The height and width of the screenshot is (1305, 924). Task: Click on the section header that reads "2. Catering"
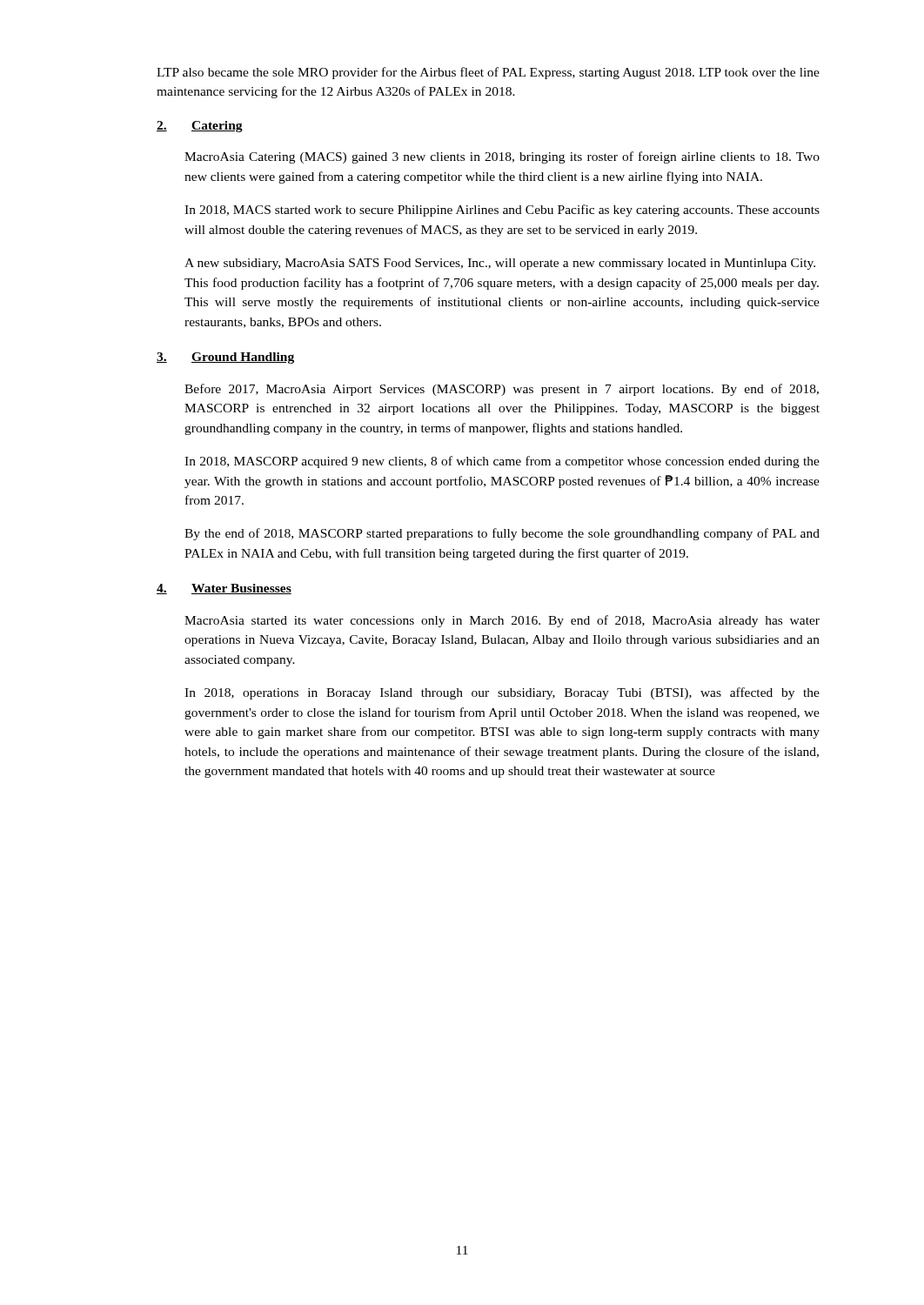(x=199, y=125)
